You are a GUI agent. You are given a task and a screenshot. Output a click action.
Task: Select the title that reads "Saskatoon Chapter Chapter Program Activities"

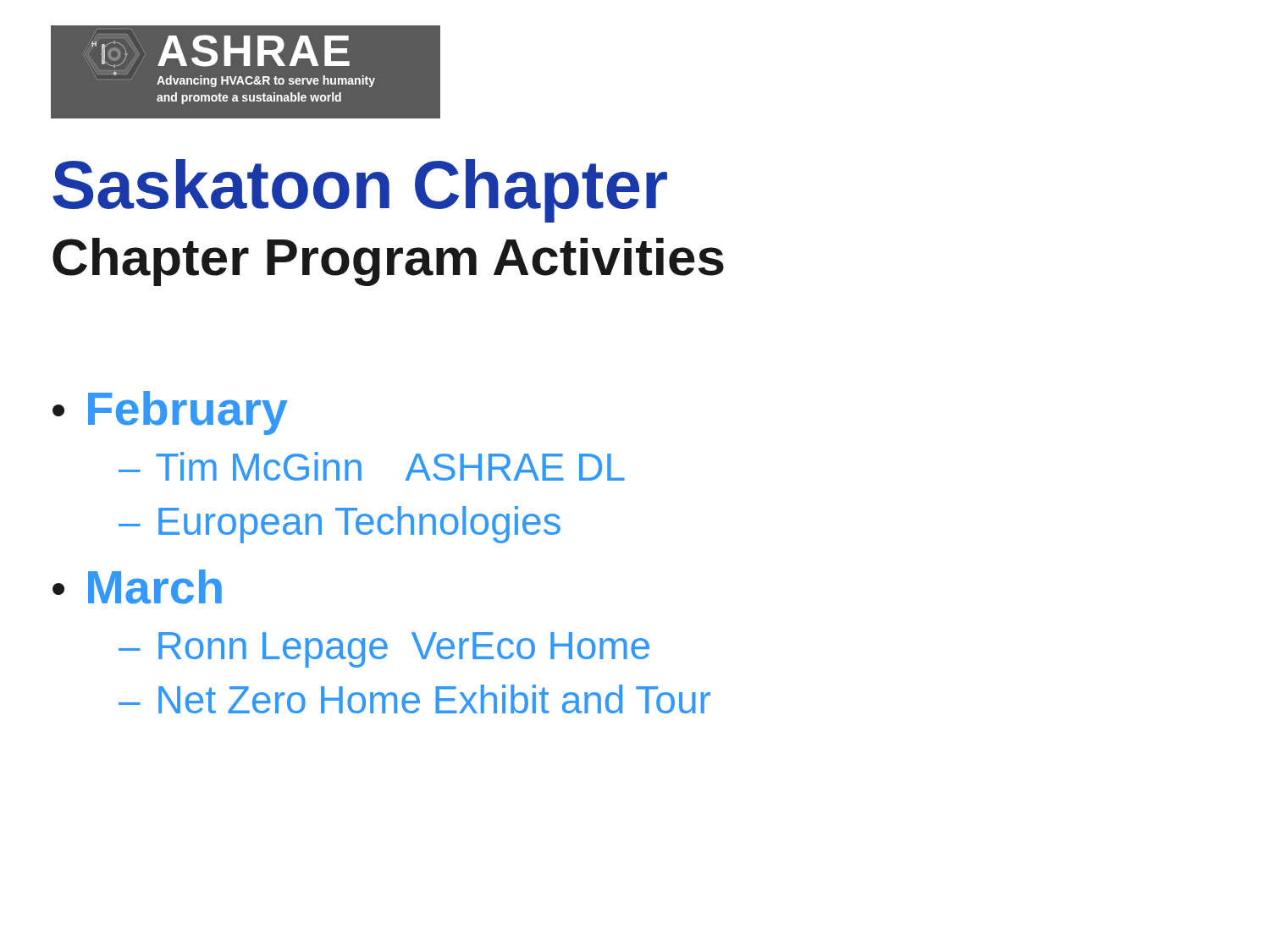click(x=432, y=219)
